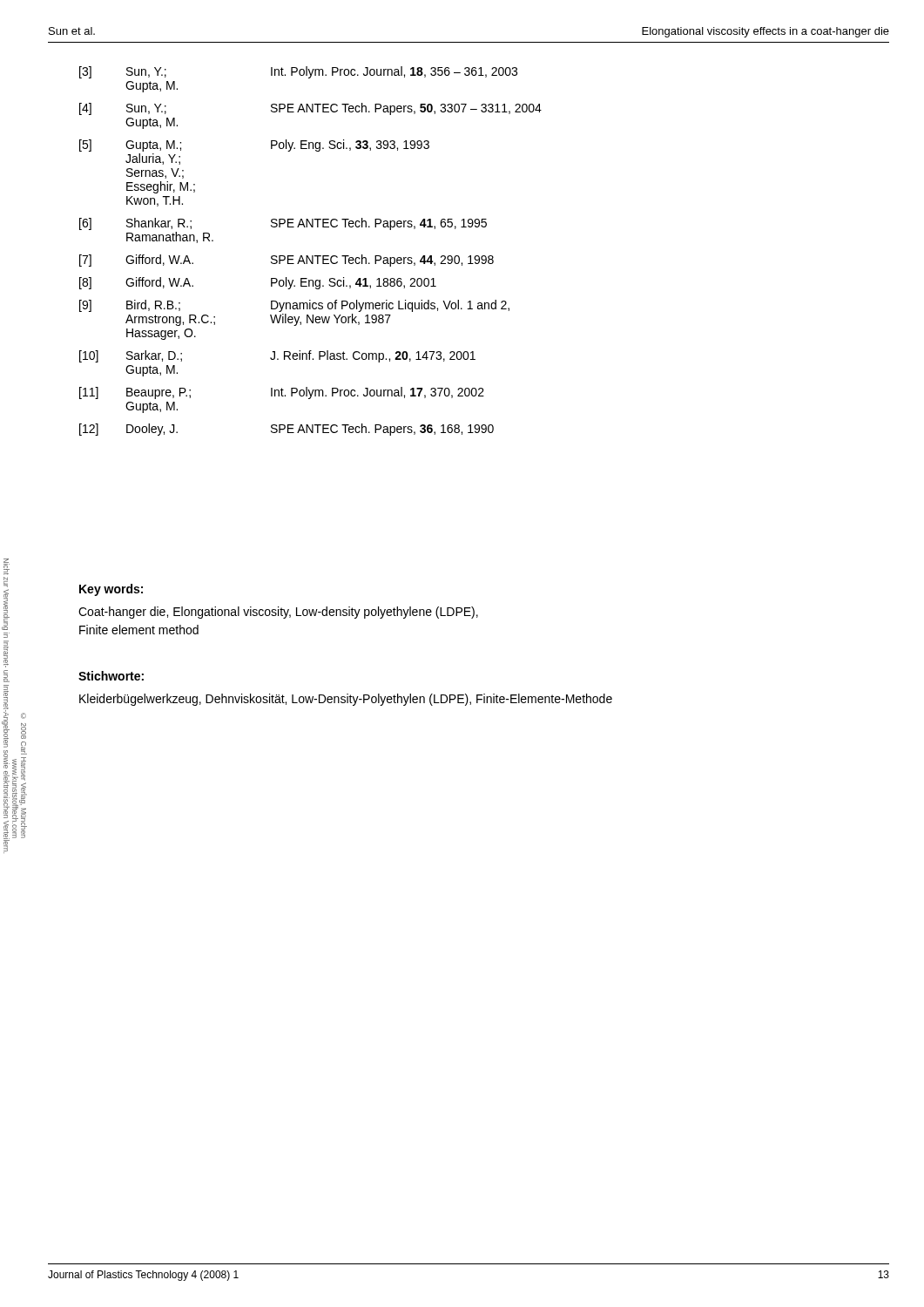
Task: Click on the text that says "Kleiderbügelwerkzeug, Dehnviskosität, Low-Density-Polyethylen (LDPE), Finite-Elemente-Methode"
Action: click(345, 699)
